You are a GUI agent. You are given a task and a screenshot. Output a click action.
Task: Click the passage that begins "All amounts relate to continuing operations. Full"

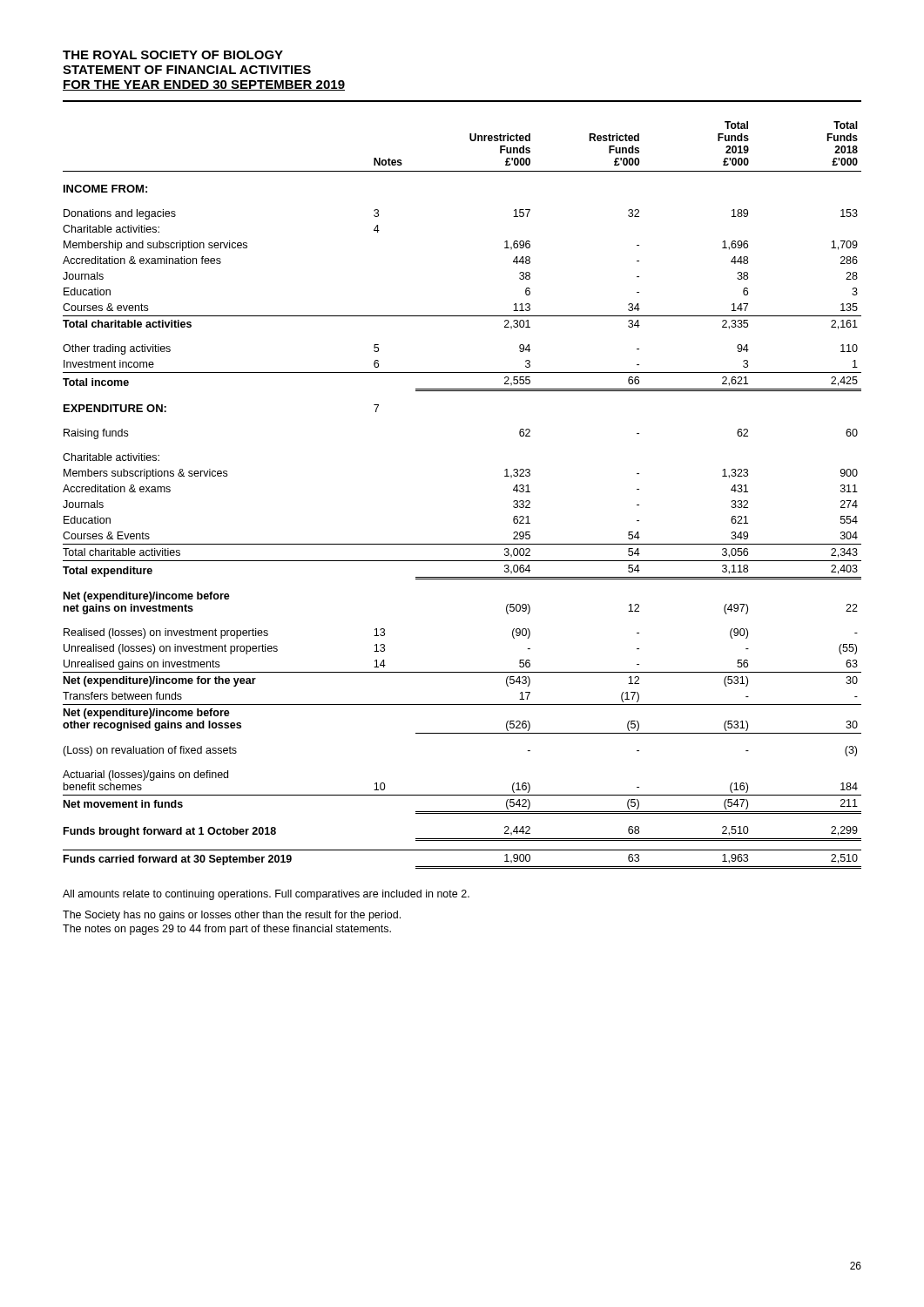pyautogui.click(x=462, y=894)
